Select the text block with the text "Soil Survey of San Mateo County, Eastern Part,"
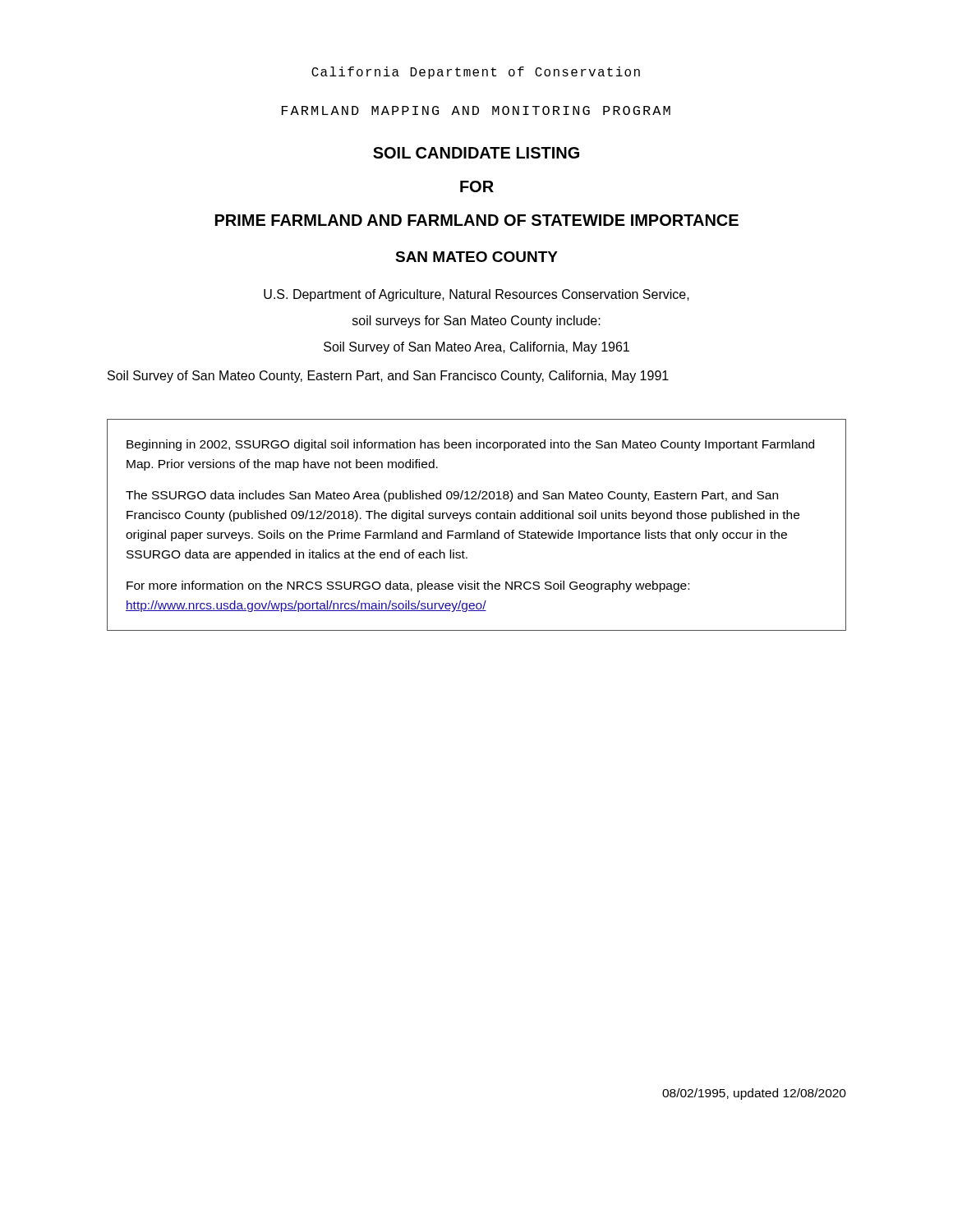 click(388, 376)
